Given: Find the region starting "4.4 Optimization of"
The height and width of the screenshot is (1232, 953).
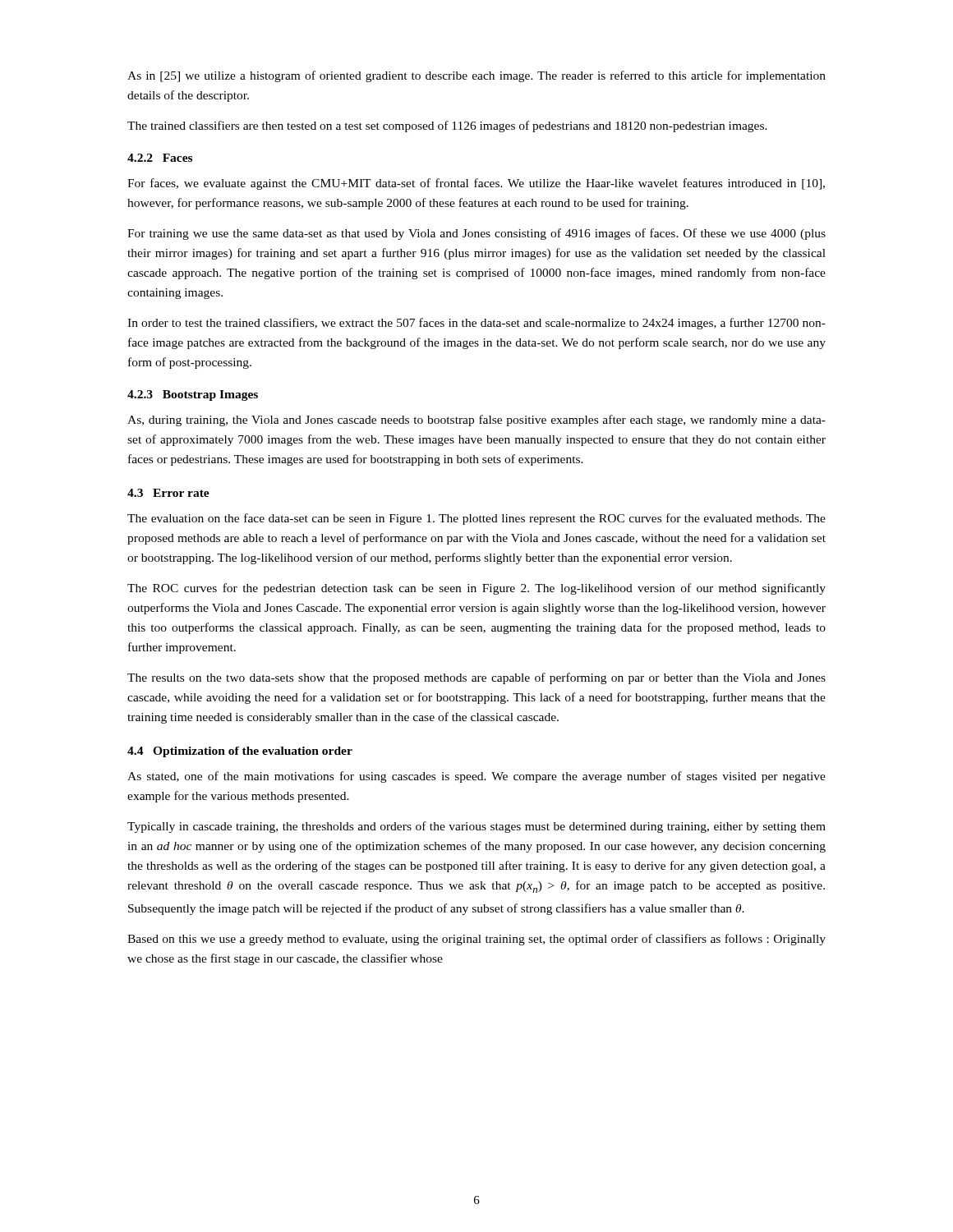Looking at the screenshot, I should coord(240,751).
